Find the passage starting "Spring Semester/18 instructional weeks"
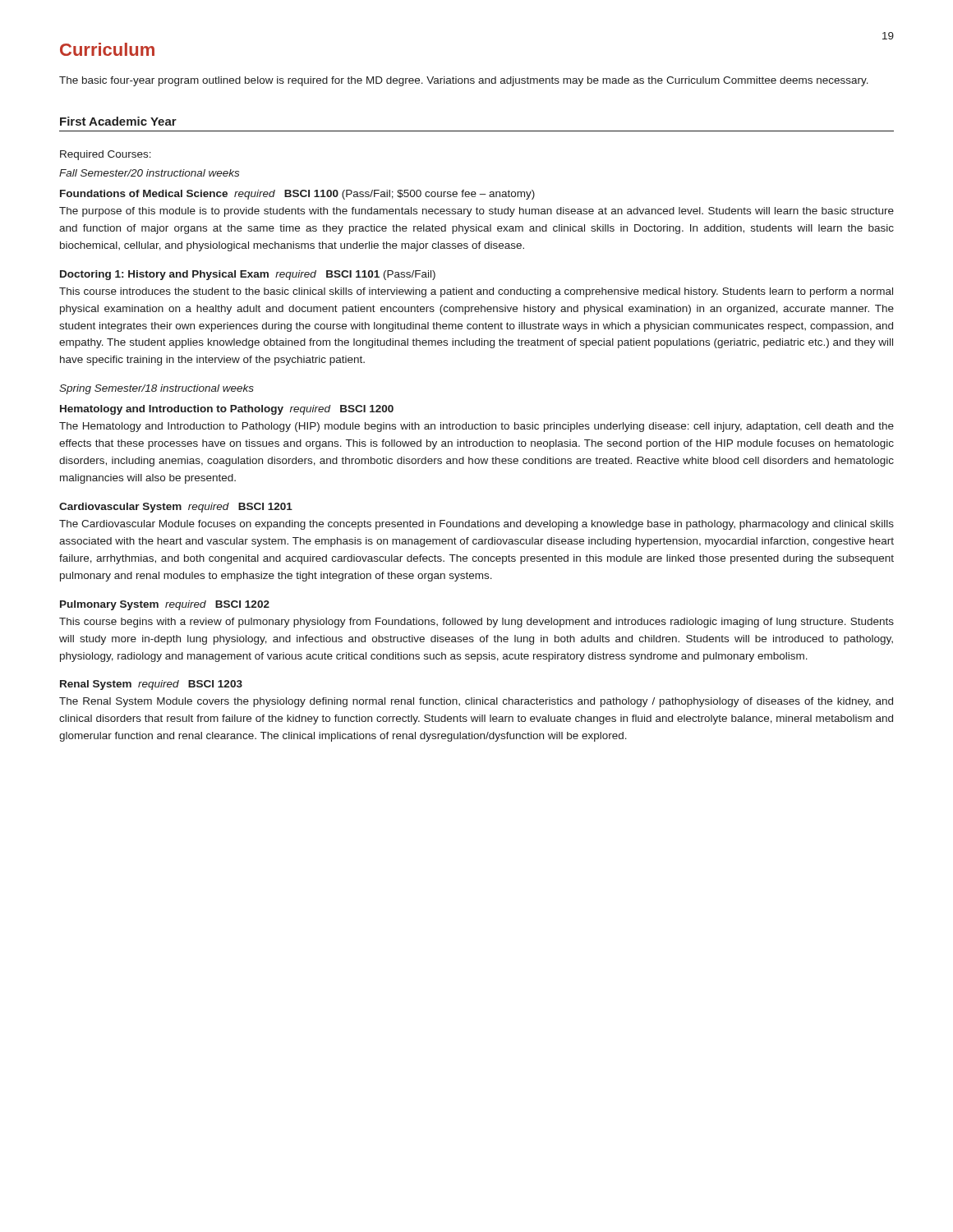 pyautogui.click(x=157, y=388)
